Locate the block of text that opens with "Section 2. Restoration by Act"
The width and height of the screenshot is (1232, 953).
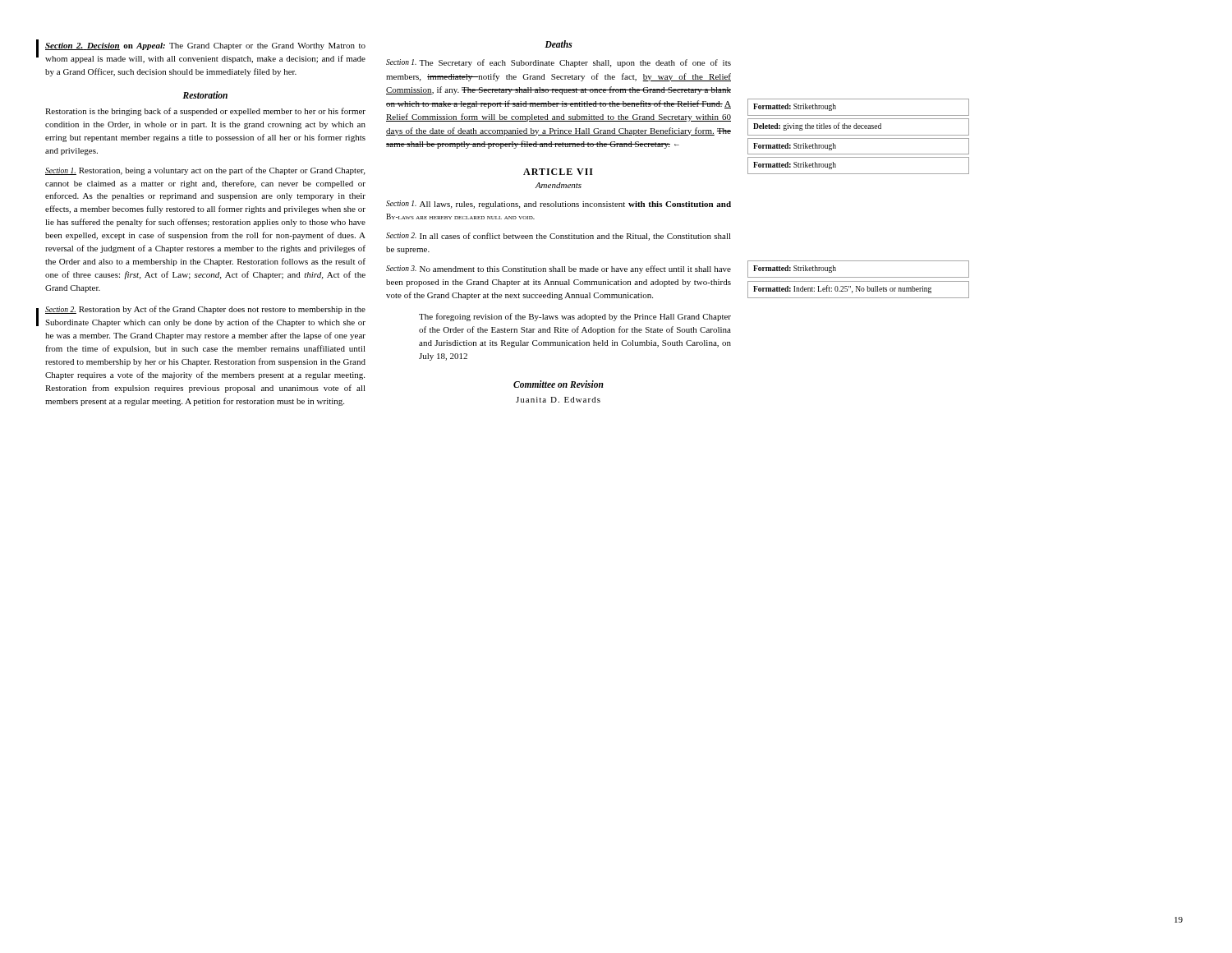pyautogui.click(x=205, y=355)
